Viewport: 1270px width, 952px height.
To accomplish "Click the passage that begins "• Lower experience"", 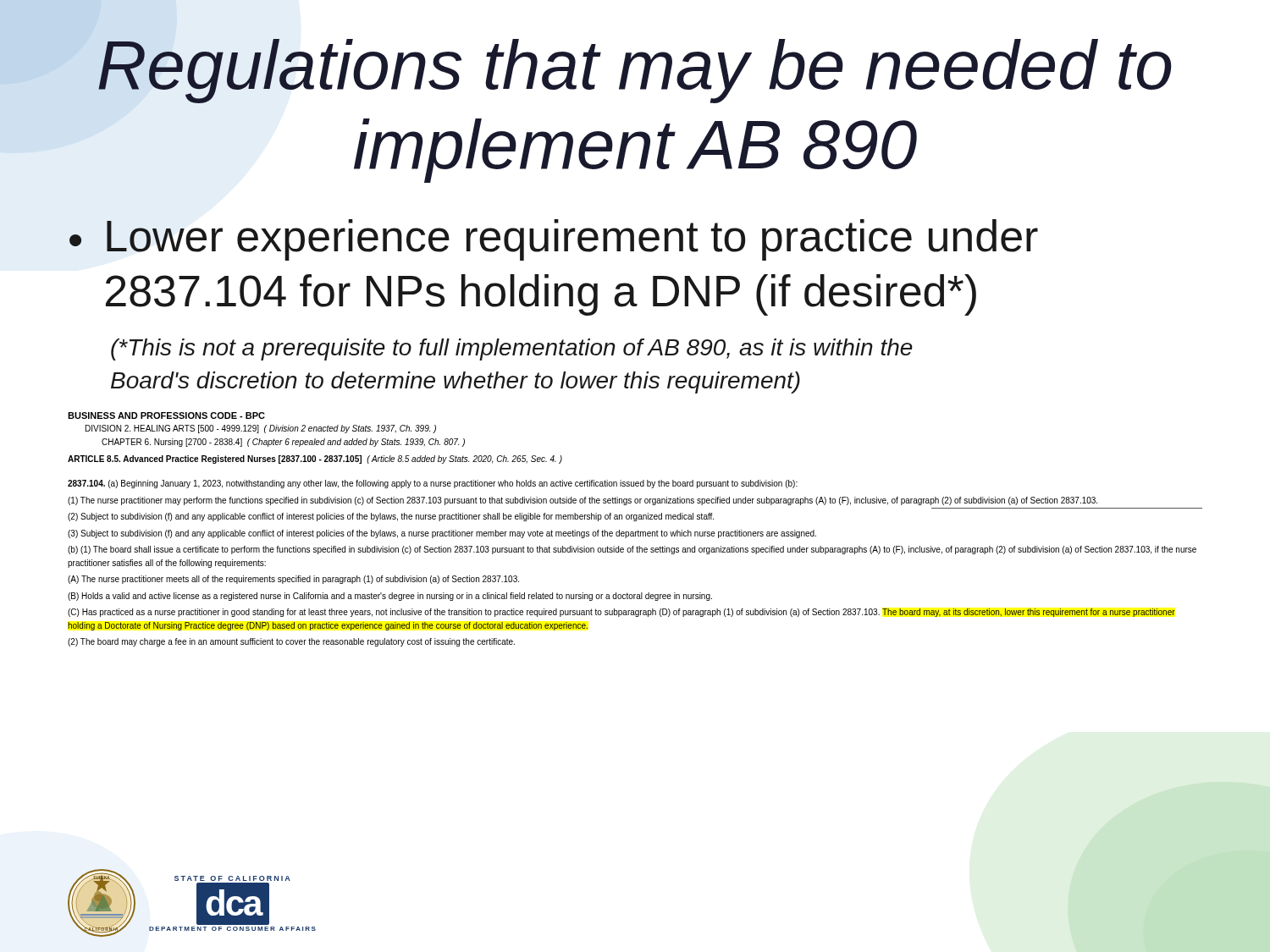I will pos(635,264).
